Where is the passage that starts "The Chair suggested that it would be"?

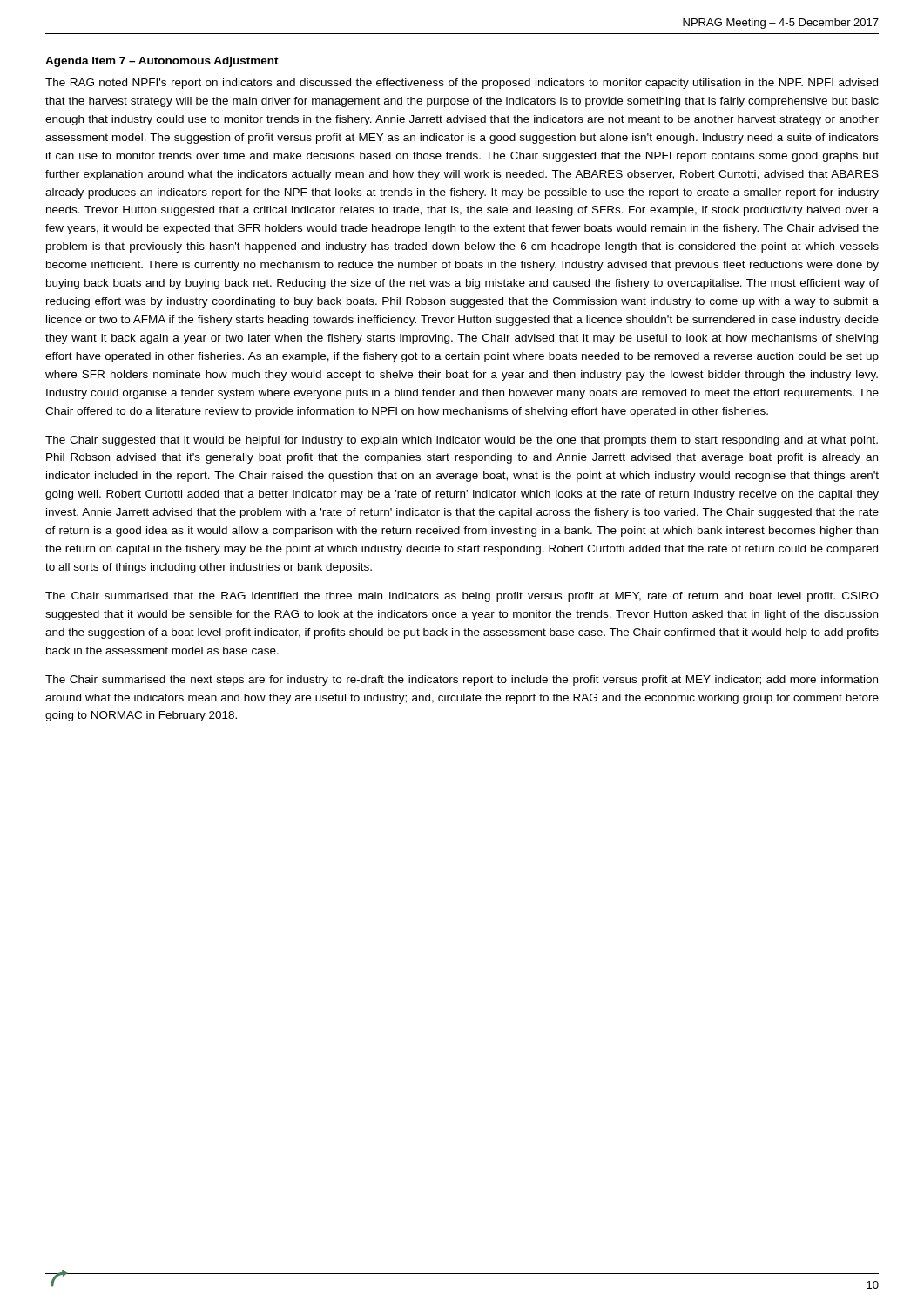coord(462,503)
